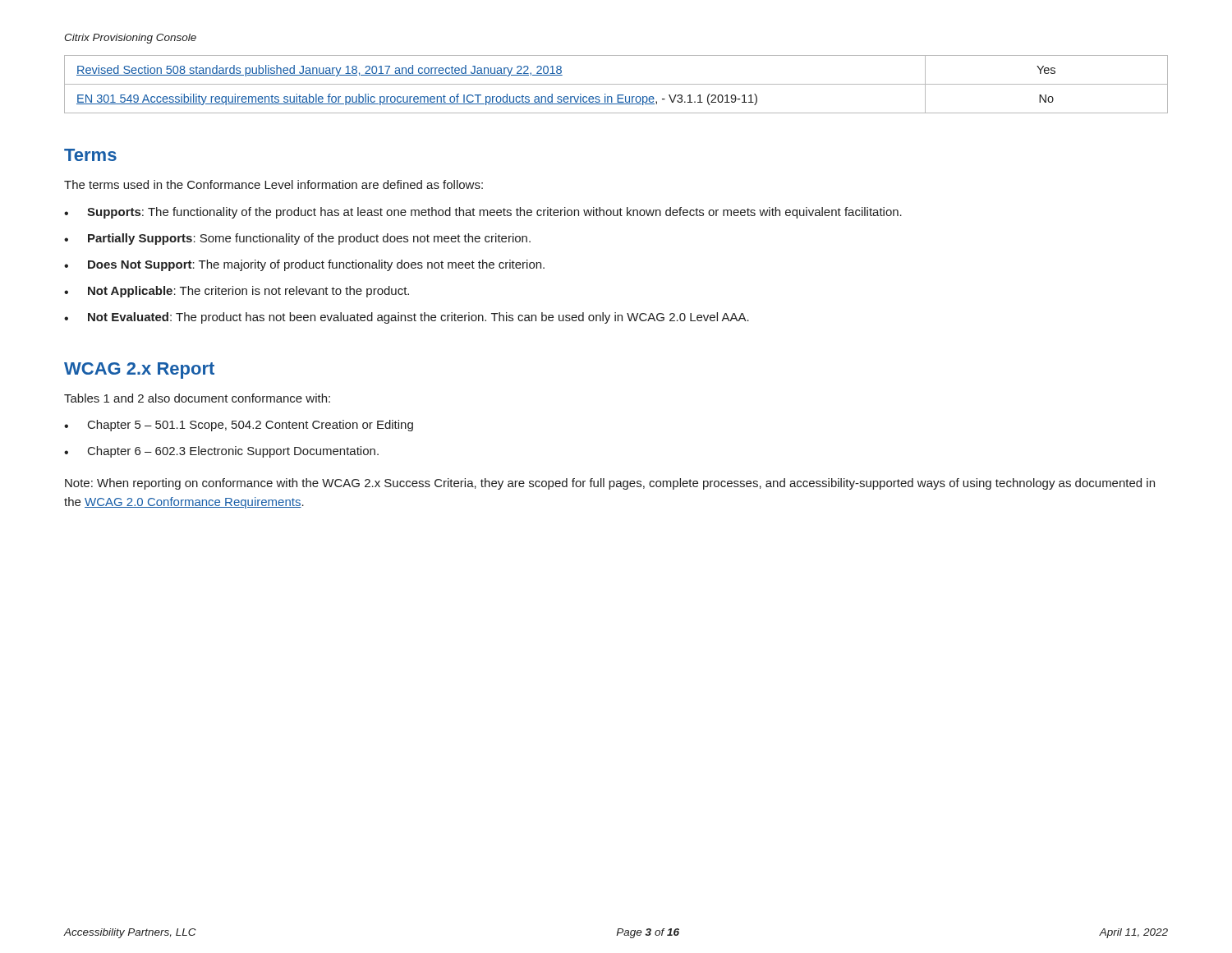Point to the region starting "The terms used in the Conformance Level"
1232x953 pixels.
point(274,184)
